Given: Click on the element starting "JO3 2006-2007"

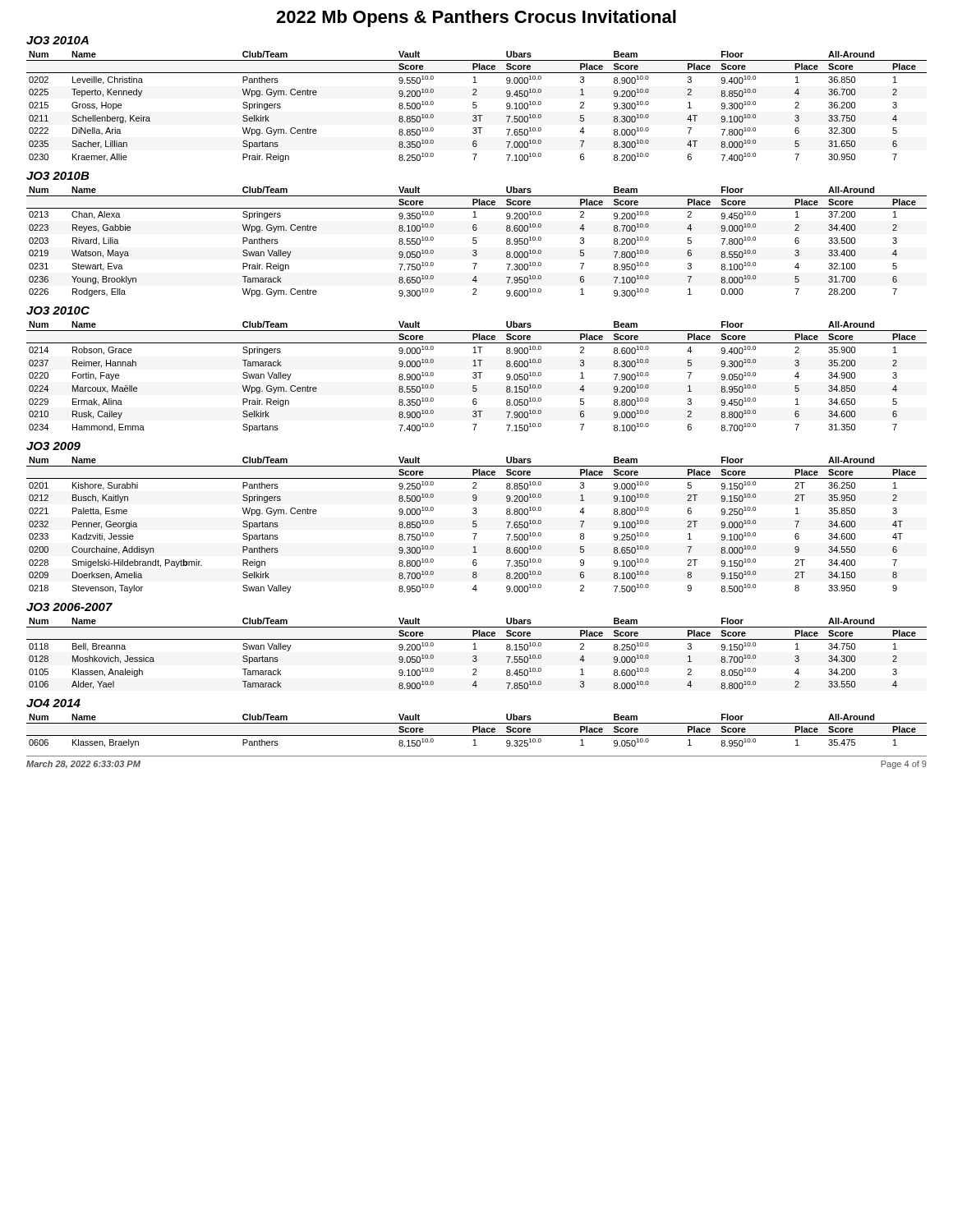Looking at the screenshot, I should tap(69, 606).
